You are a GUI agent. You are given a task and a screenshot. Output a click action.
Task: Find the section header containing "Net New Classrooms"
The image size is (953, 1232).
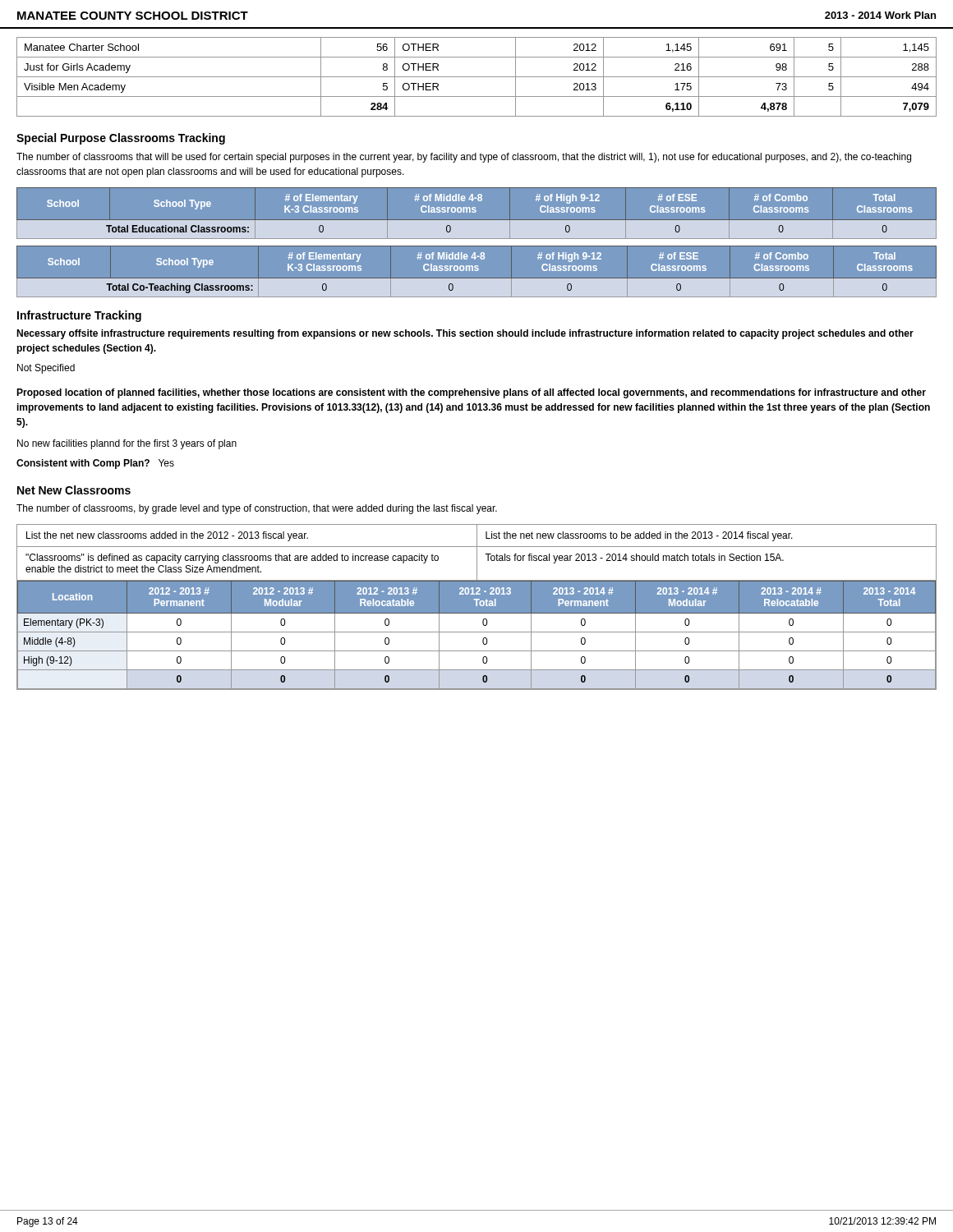(74, 490)
